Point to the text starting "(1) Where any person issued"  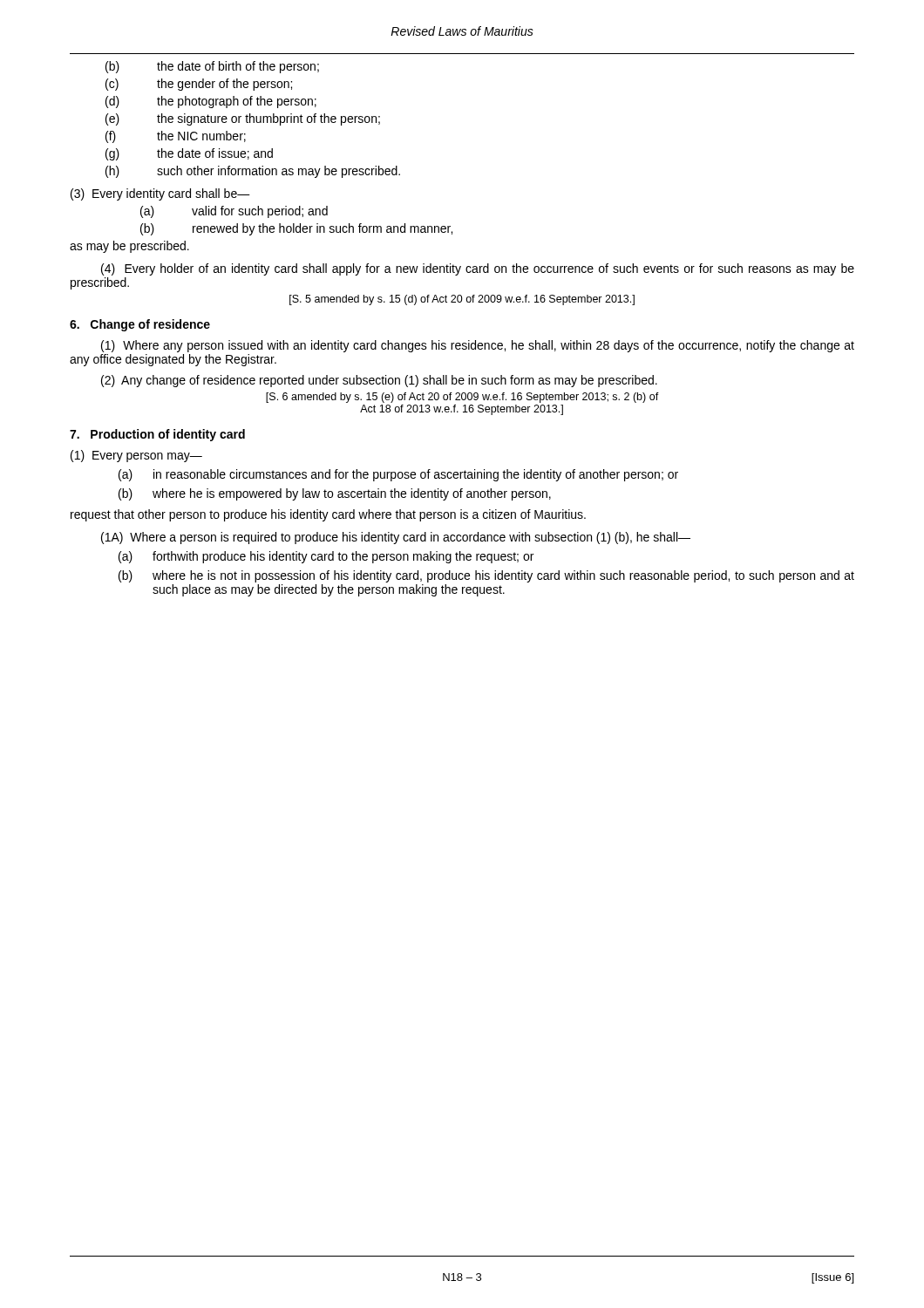[x=462, y=352]
